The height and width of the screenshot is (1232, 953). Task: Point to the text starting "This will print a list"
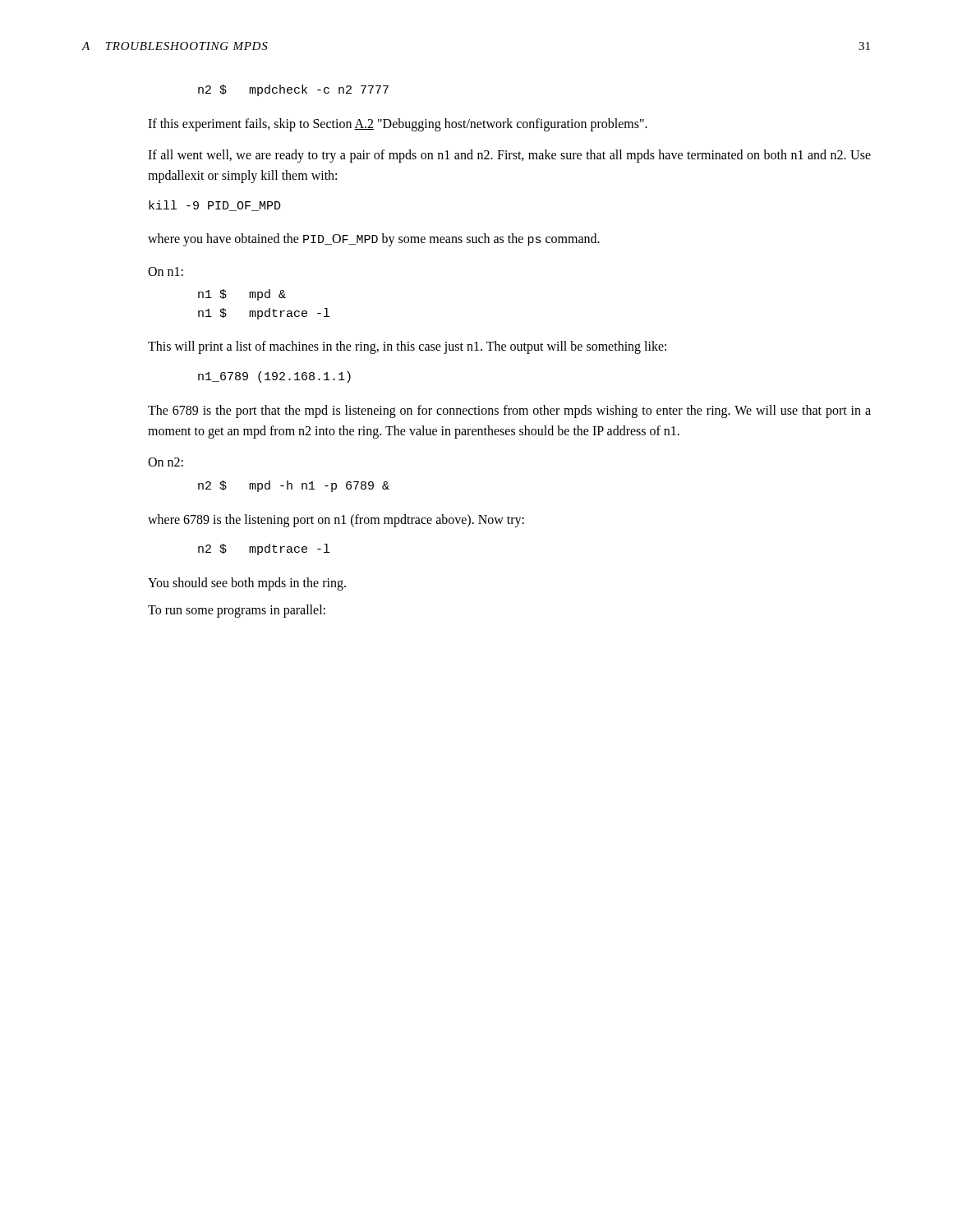(408, 347)
